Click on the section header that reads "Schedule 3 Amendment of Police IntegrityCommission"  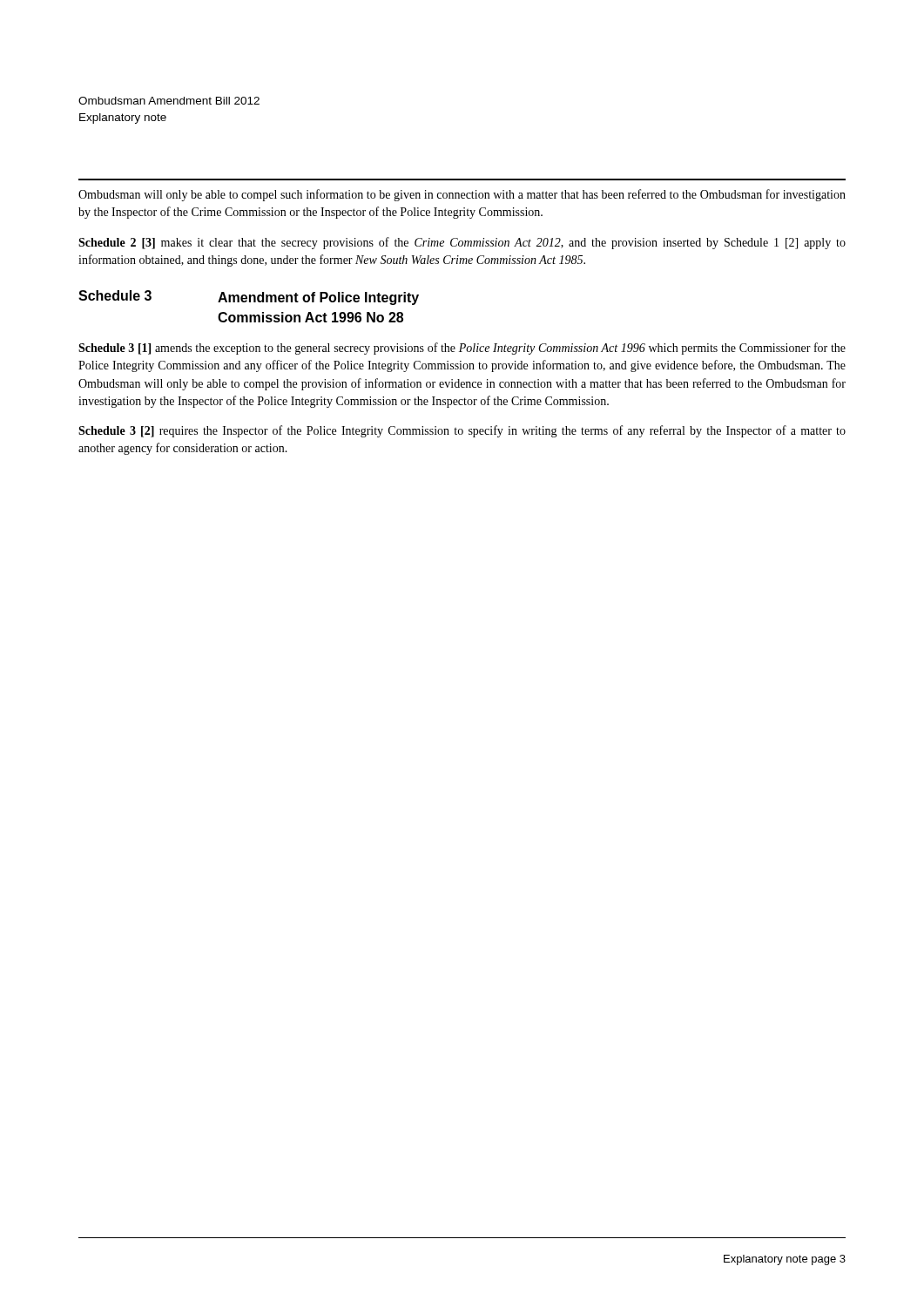(x=249, y=308)
